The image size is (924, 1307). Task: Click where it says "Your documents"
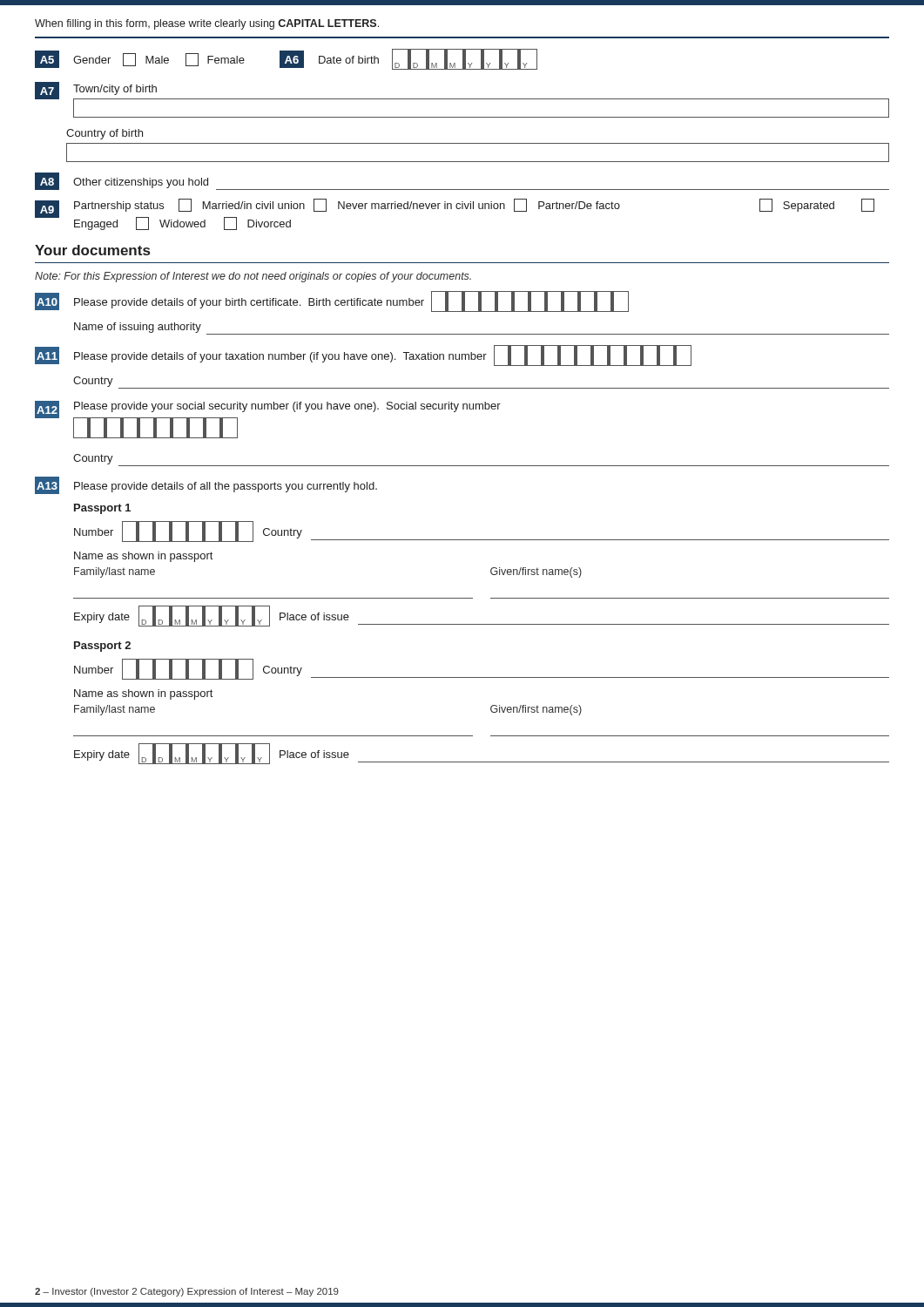(93, 250)
